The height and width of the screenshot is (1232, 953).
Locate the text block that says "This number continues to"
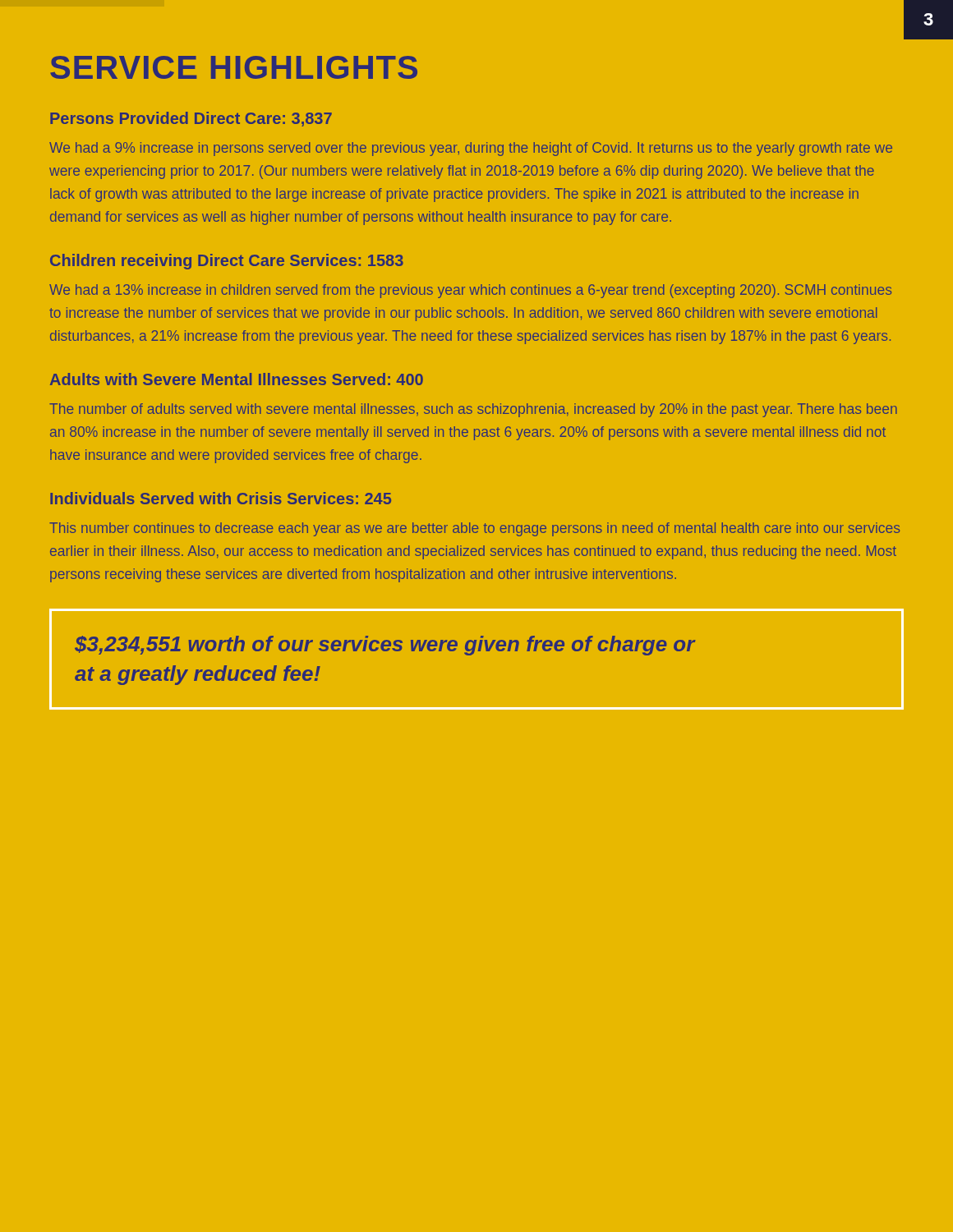475,551
